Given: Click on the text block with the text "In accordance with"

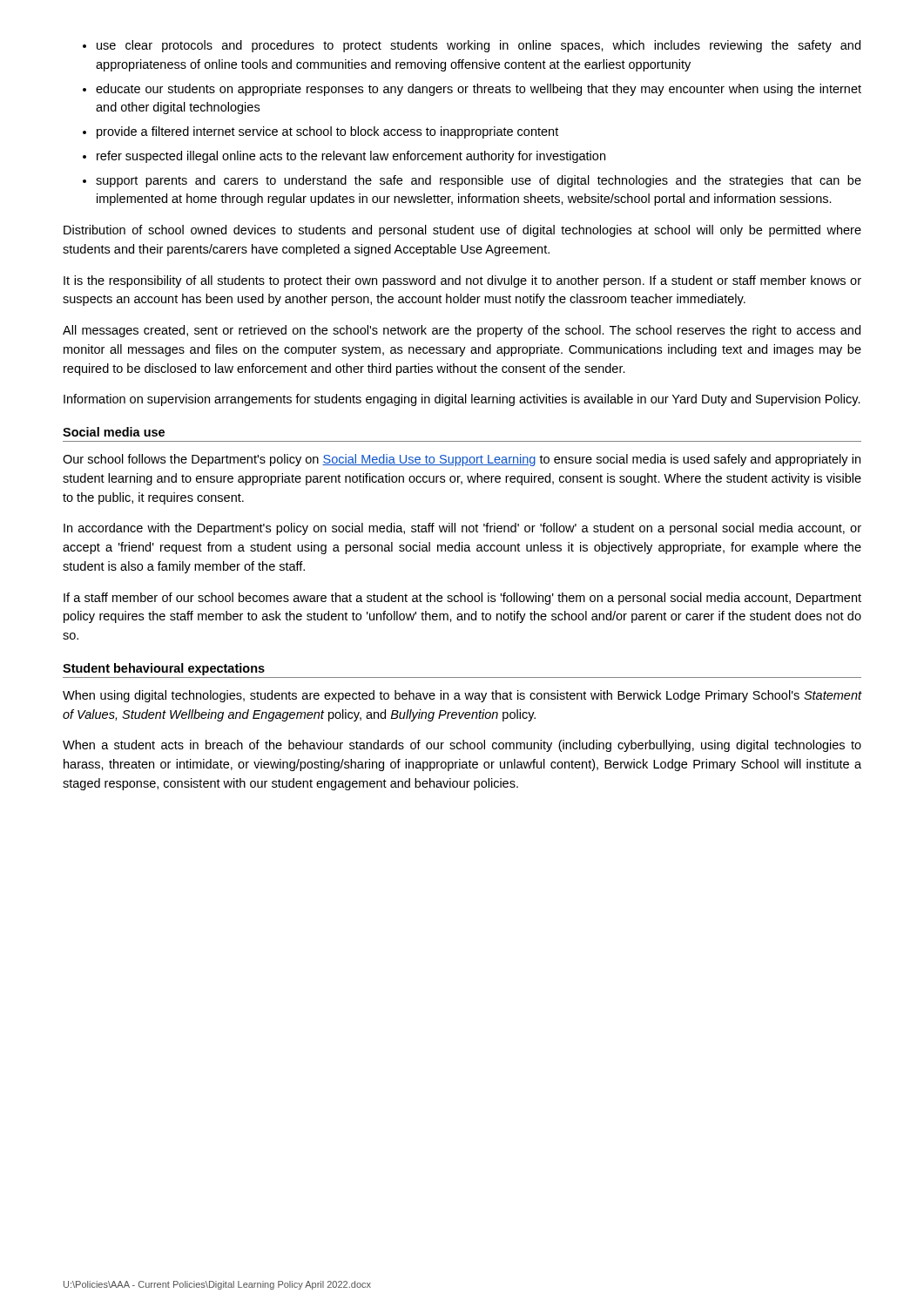Looking at the screenshot, I should point(462,548).
